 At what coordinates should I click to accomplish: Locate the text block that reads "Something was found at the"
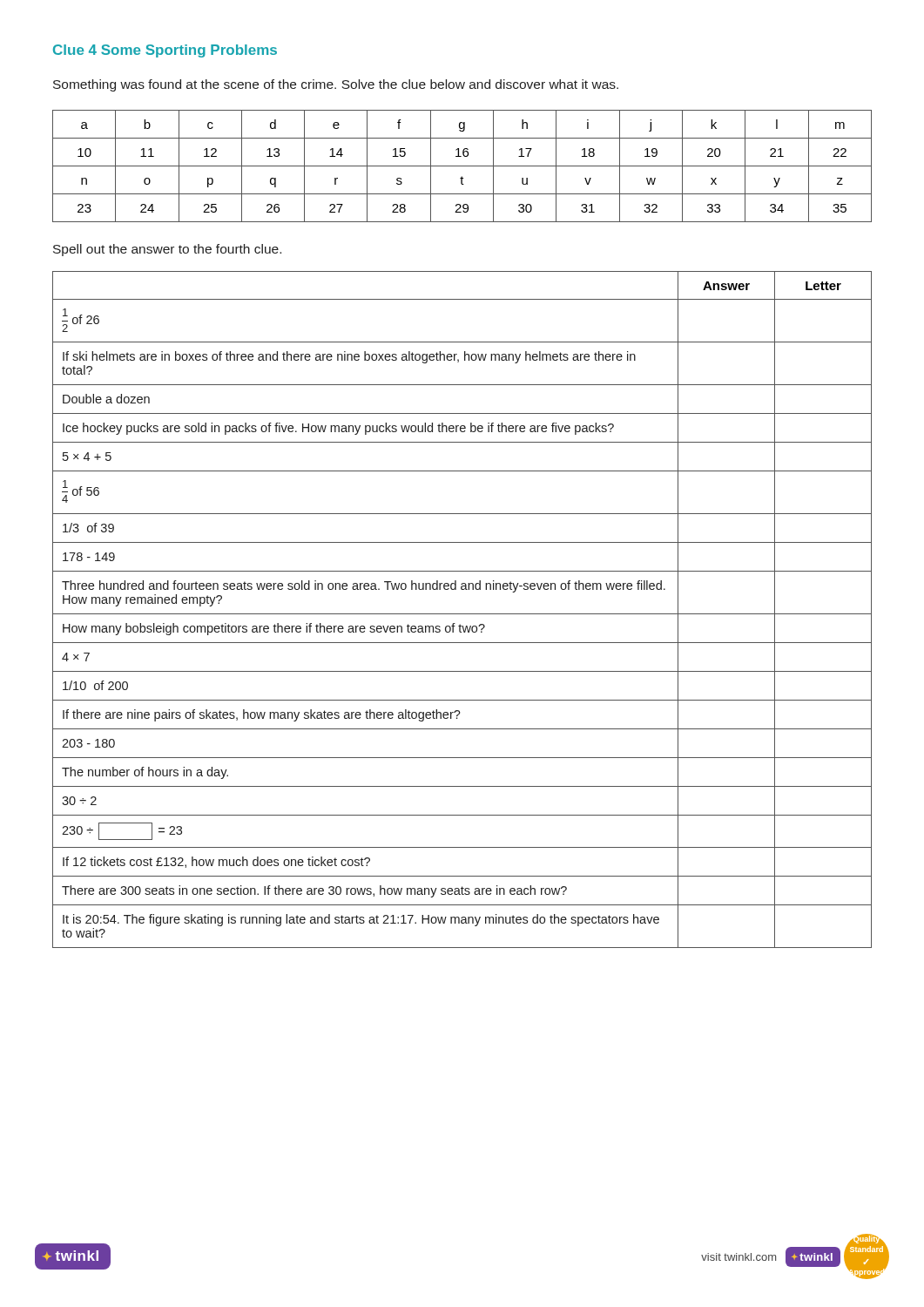(x=336, y=84)
